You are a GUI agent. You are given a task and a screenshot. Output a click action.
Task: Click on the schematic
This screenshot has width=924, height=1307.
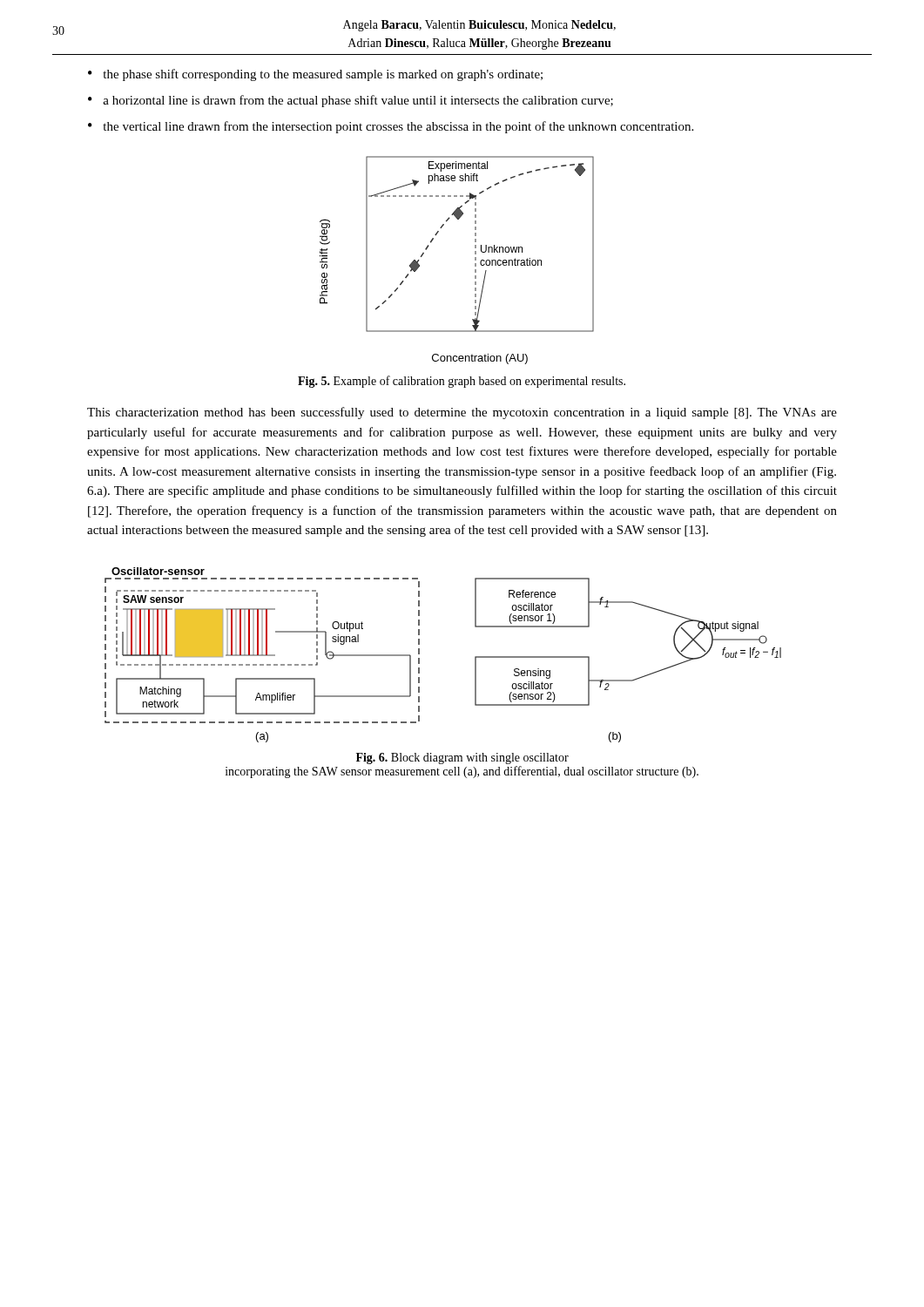click(x=462, y=650)
